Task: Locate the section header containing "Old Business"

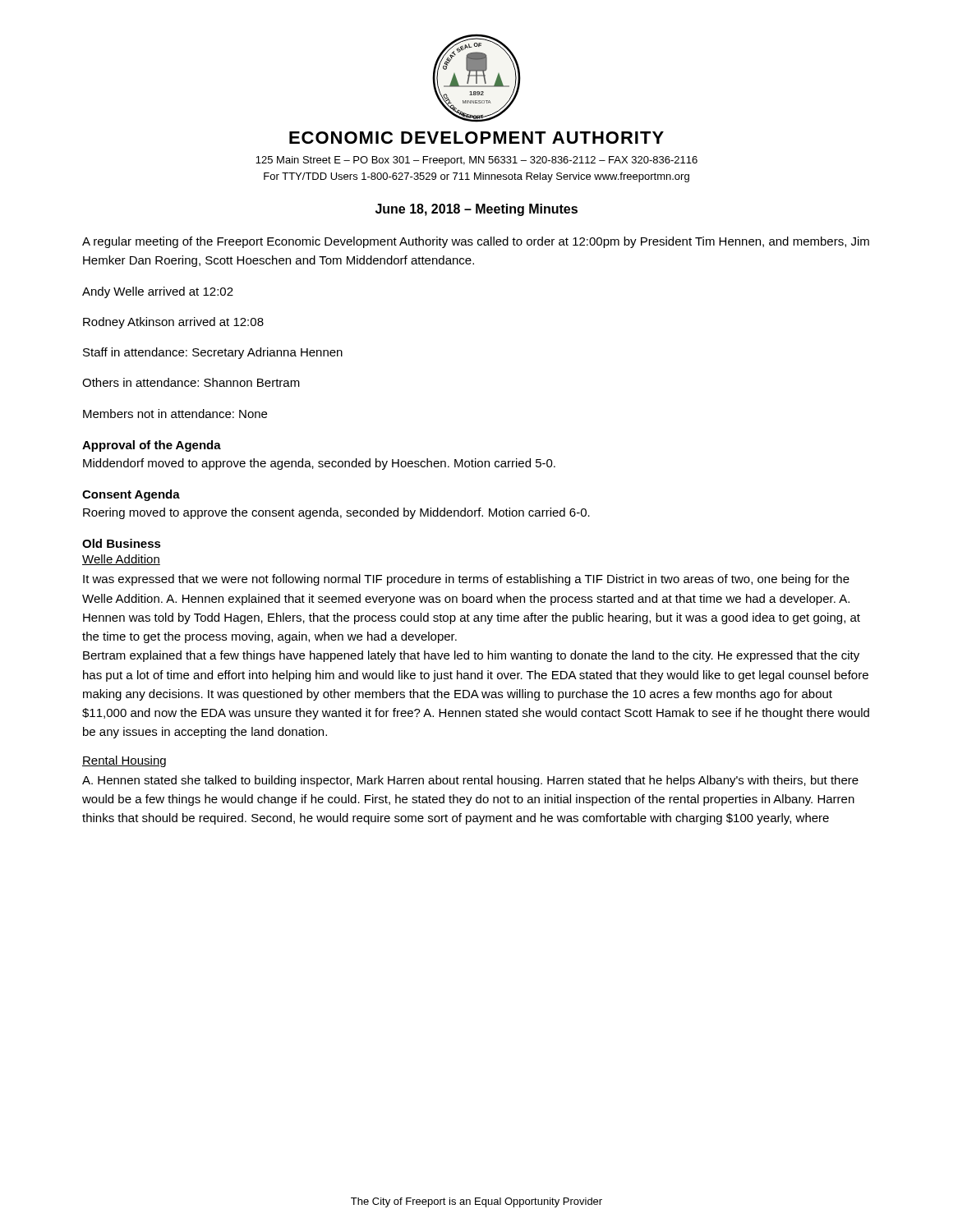Action: [122, 543]
